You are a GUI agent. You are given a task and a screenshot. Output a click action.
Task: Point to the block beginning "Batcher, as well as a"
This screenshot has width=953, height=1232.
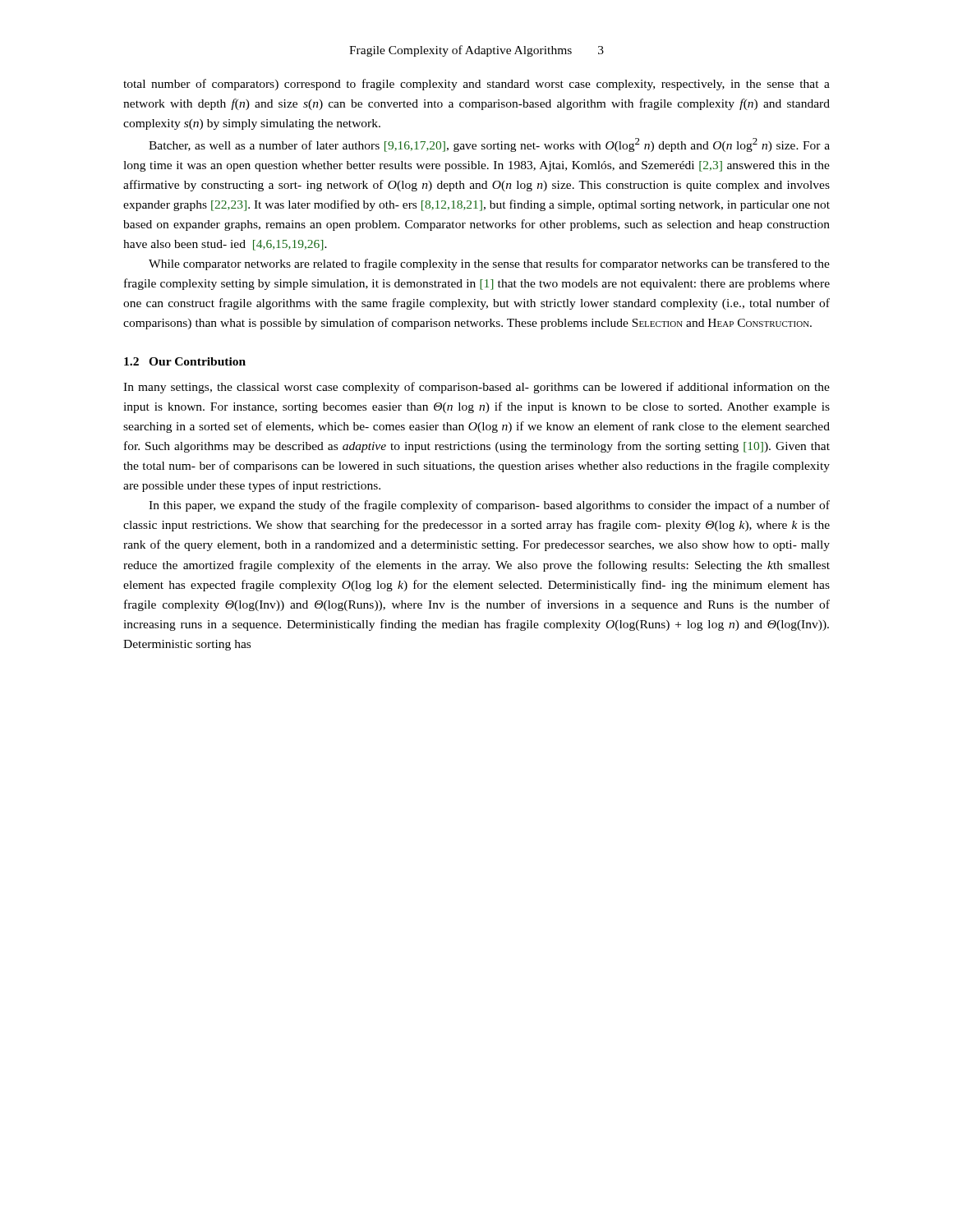pyautogui.click(x=476, y=194)
